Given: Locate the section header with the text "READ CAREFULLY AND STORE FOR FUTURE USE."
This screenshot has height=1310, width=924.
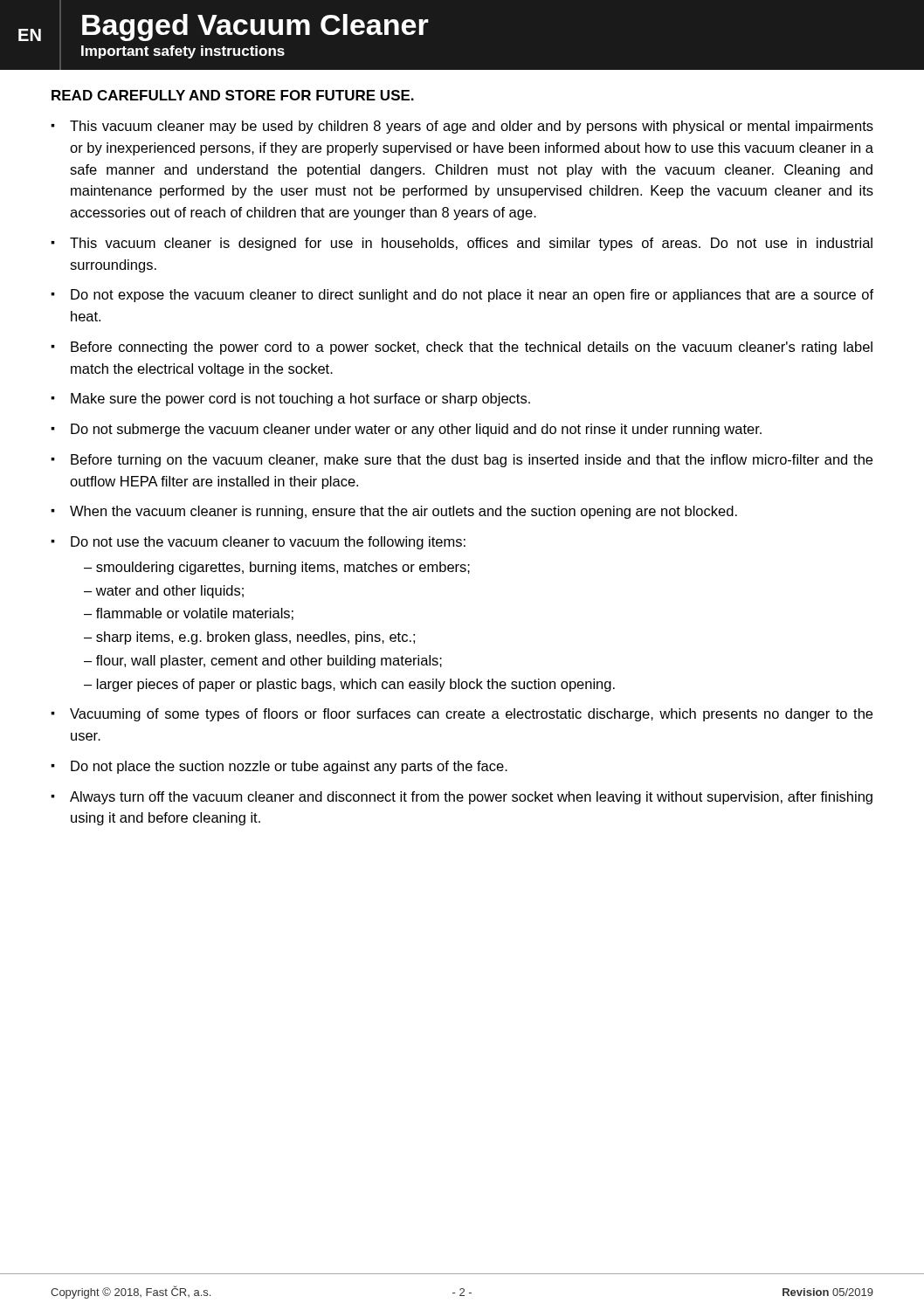Looking at the screenshot, I should (x=233, y=96).
